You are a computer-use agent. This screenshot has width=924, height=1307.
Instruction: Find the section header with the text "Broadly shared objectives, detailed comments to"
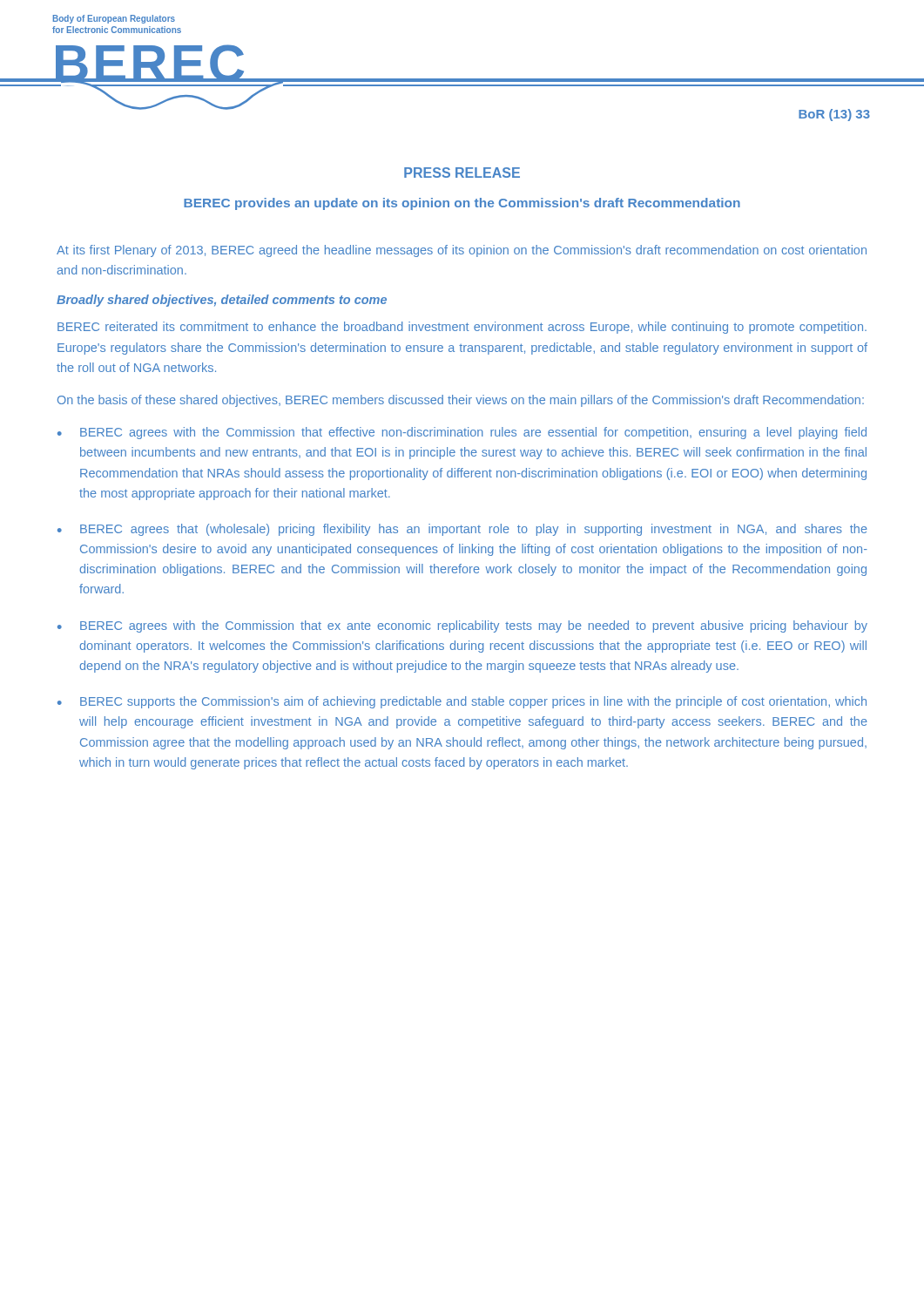pyautogui.click(x=222, y=300)
